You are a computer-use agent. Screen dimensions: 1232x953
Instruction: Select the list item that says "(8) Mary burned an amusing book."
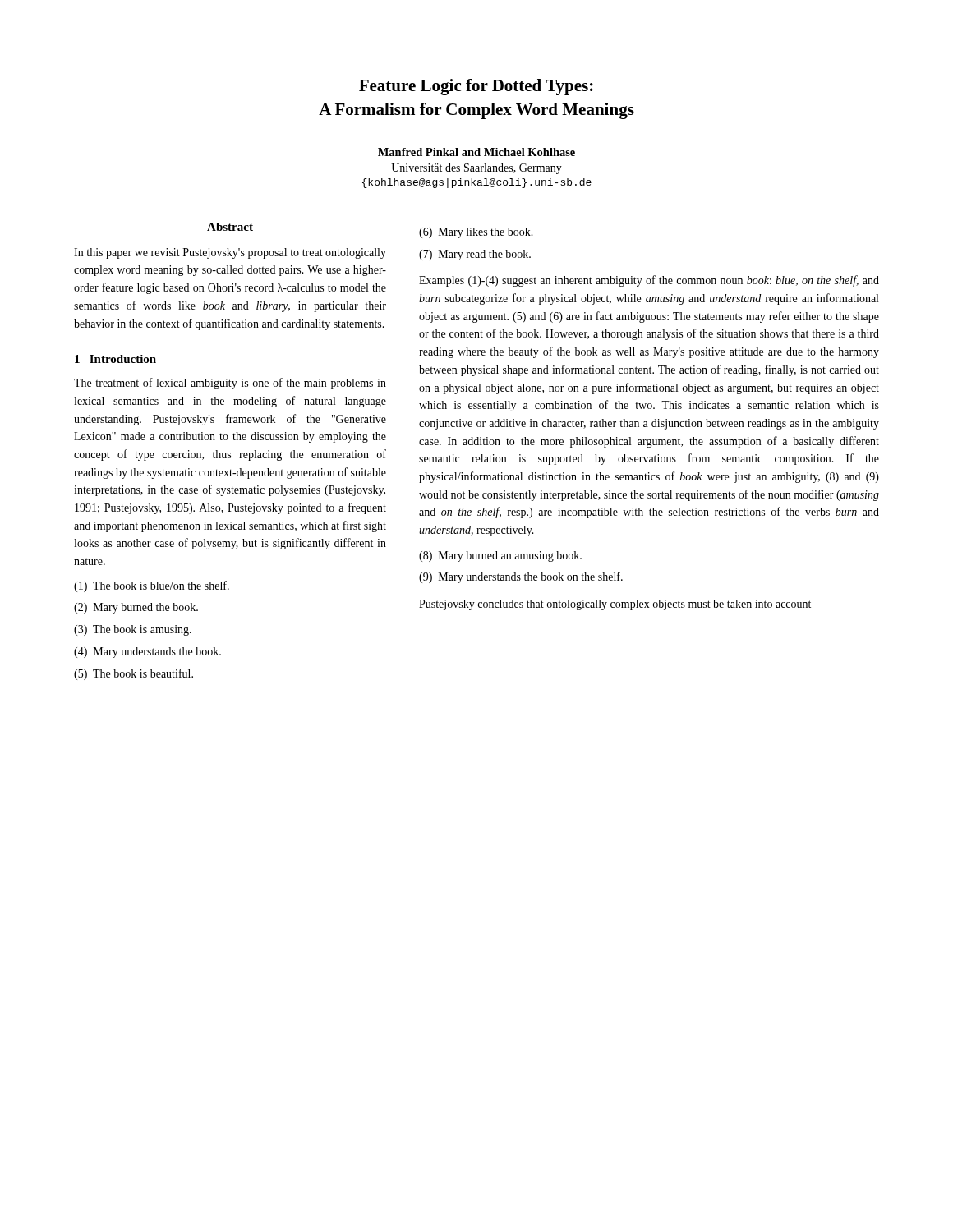[501, 555]
